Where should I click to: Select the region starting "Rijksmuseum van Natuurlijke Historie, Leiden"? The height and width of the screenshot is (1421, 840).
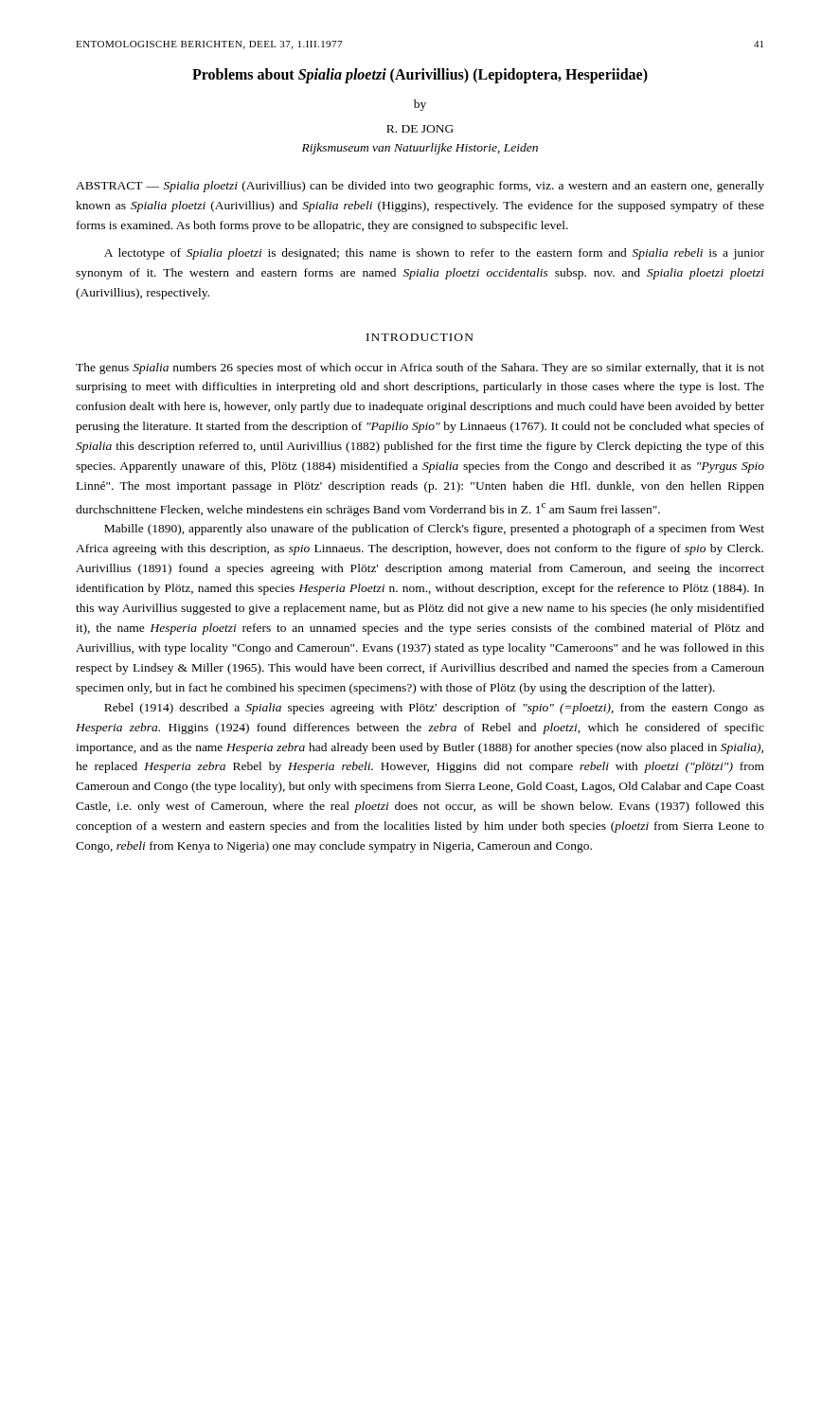point(420,147)
